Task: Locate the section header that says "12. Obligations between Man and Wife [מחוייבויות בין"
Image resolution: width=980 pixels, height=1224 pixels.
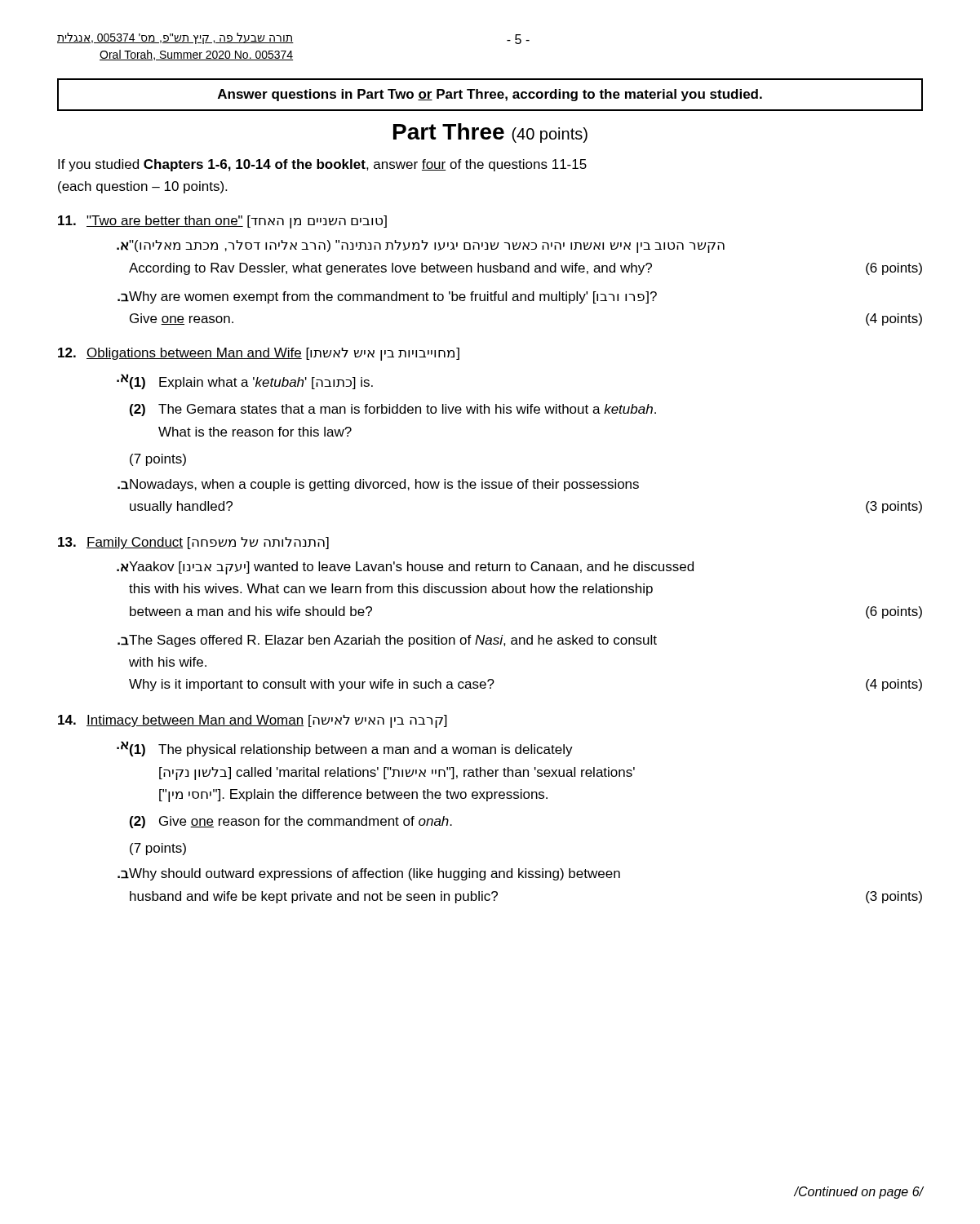Action: (259, 354)
